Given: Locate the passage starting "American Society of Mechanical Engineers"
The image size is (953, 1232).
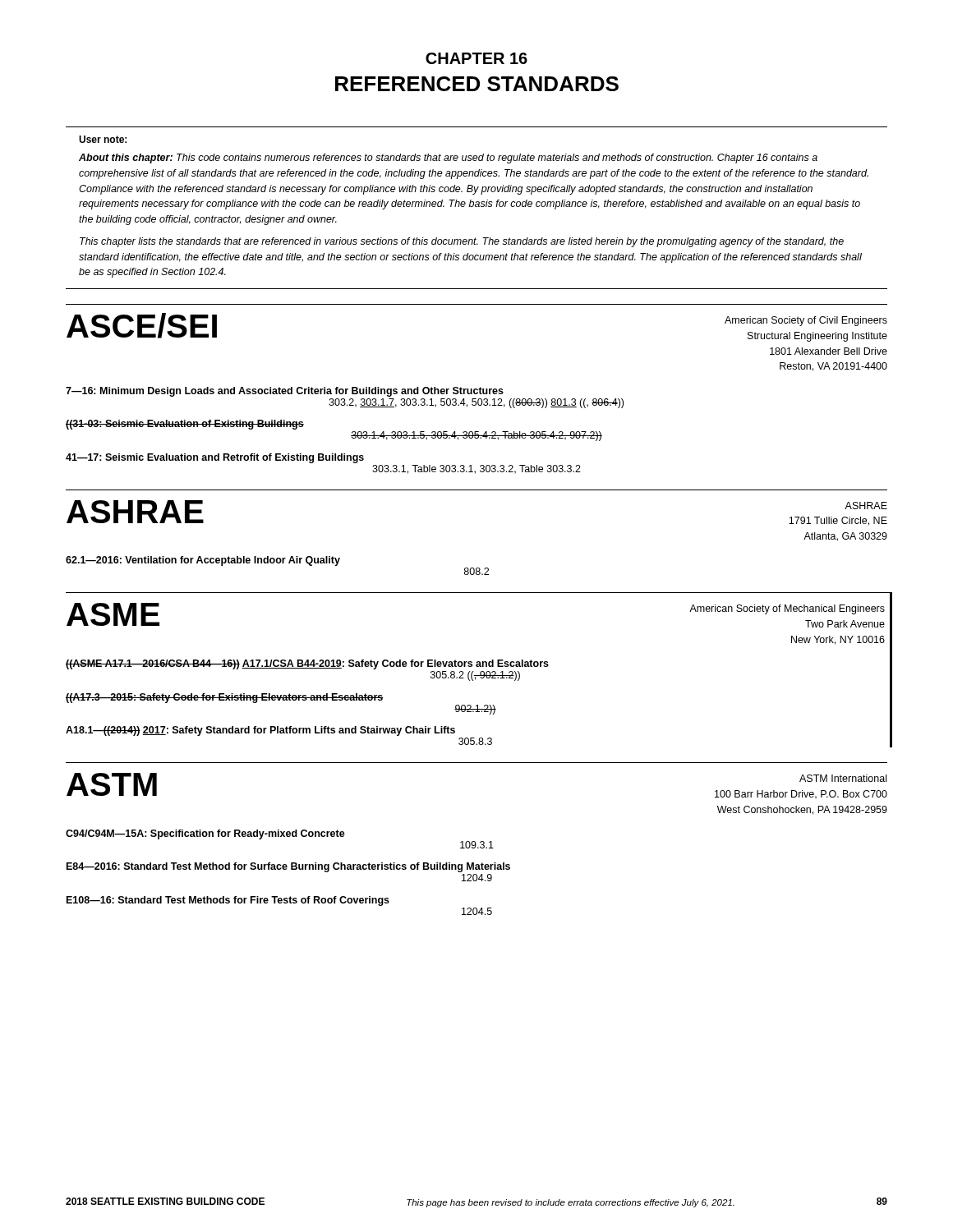Looking at the screenshot, I should click(787, 609).
